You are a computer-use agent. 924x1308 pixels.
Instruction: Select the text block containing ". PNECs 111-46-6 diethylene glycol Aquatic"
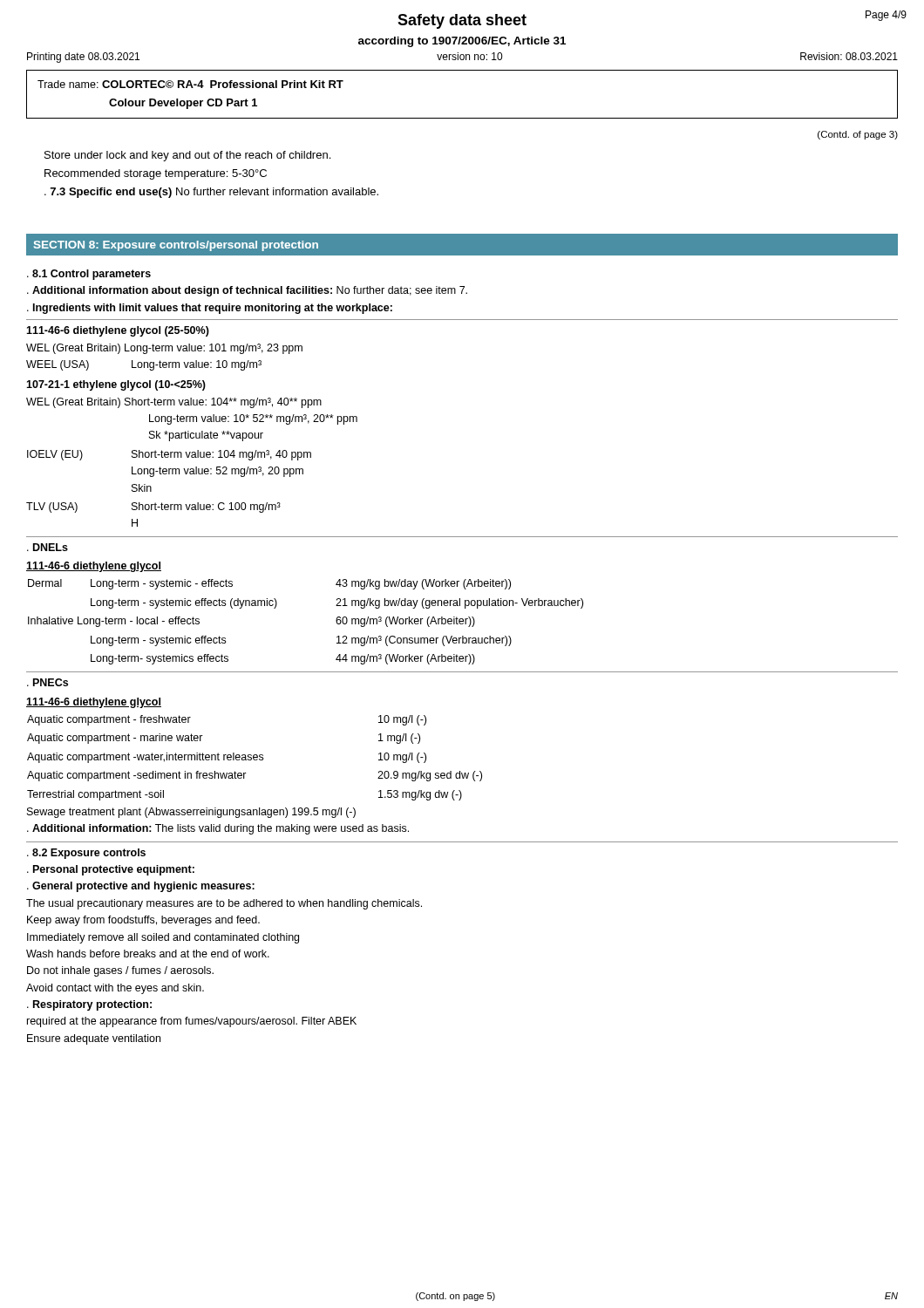48,682
